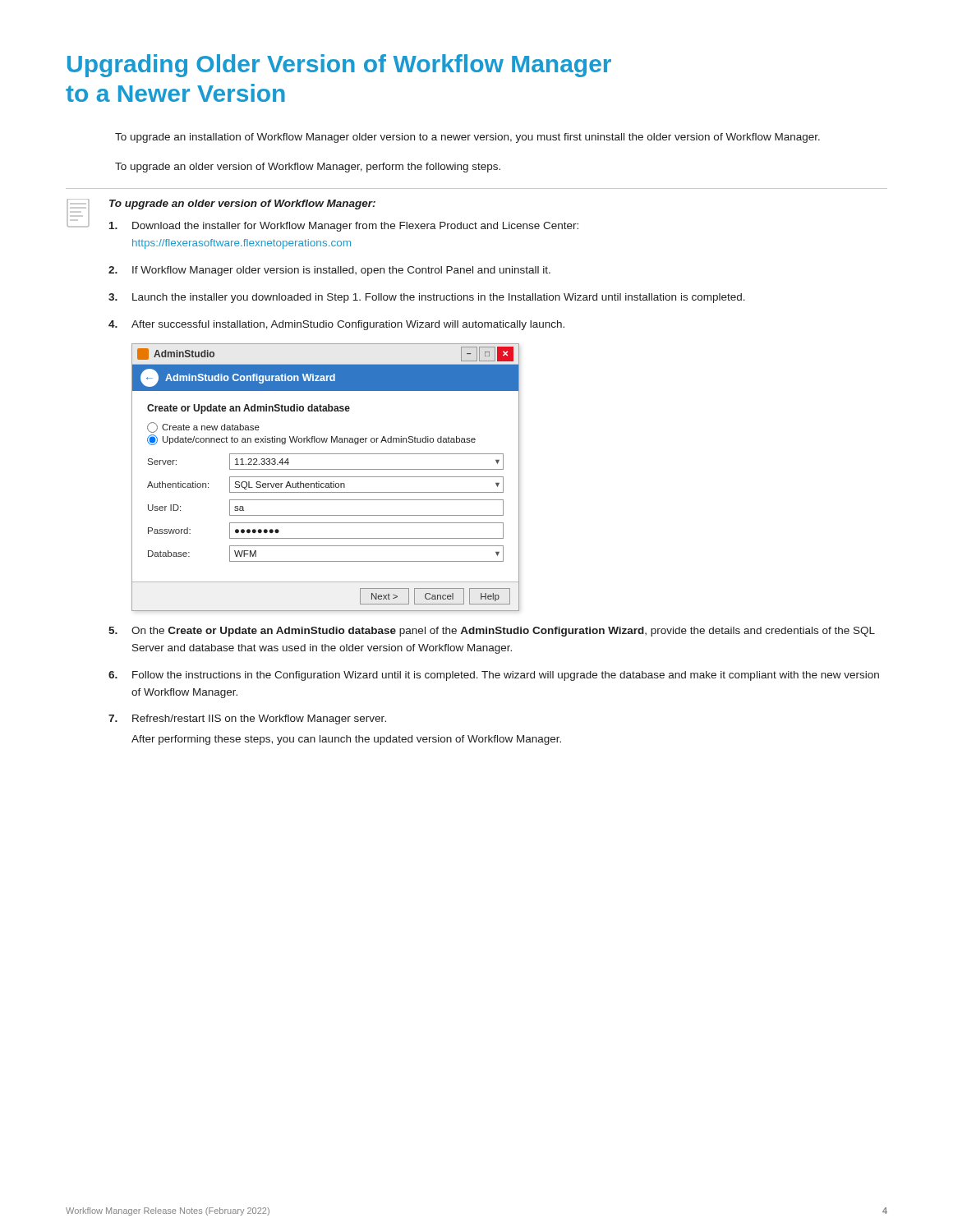Find the text starting "To upgrade an installation"

coord(468,137)
